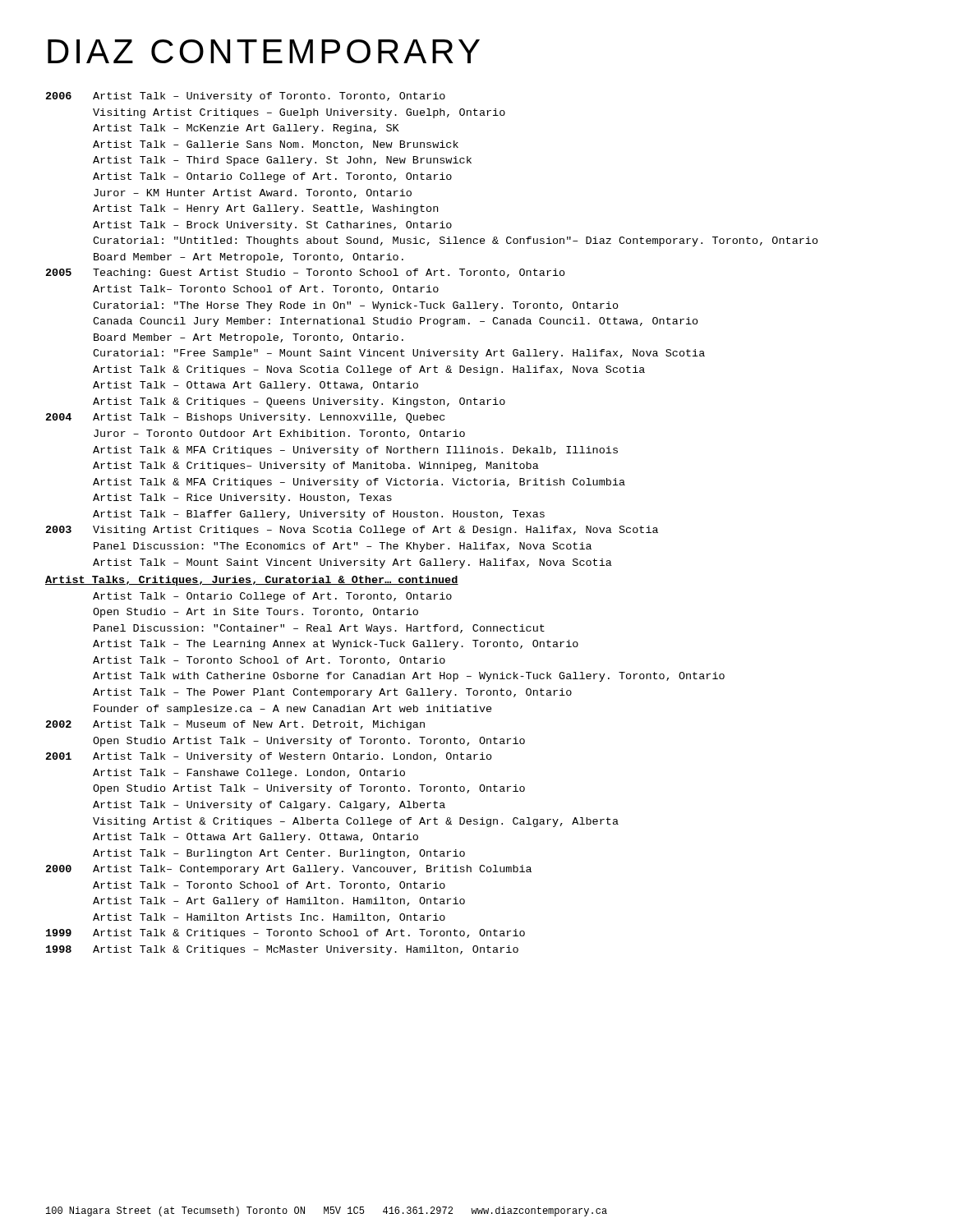Image resolution: width=953 pixels, height=1232 pixels.
Task: Point to the text block starting "Artist Talk – Ontario College of Art."
Action: (272, 597)
